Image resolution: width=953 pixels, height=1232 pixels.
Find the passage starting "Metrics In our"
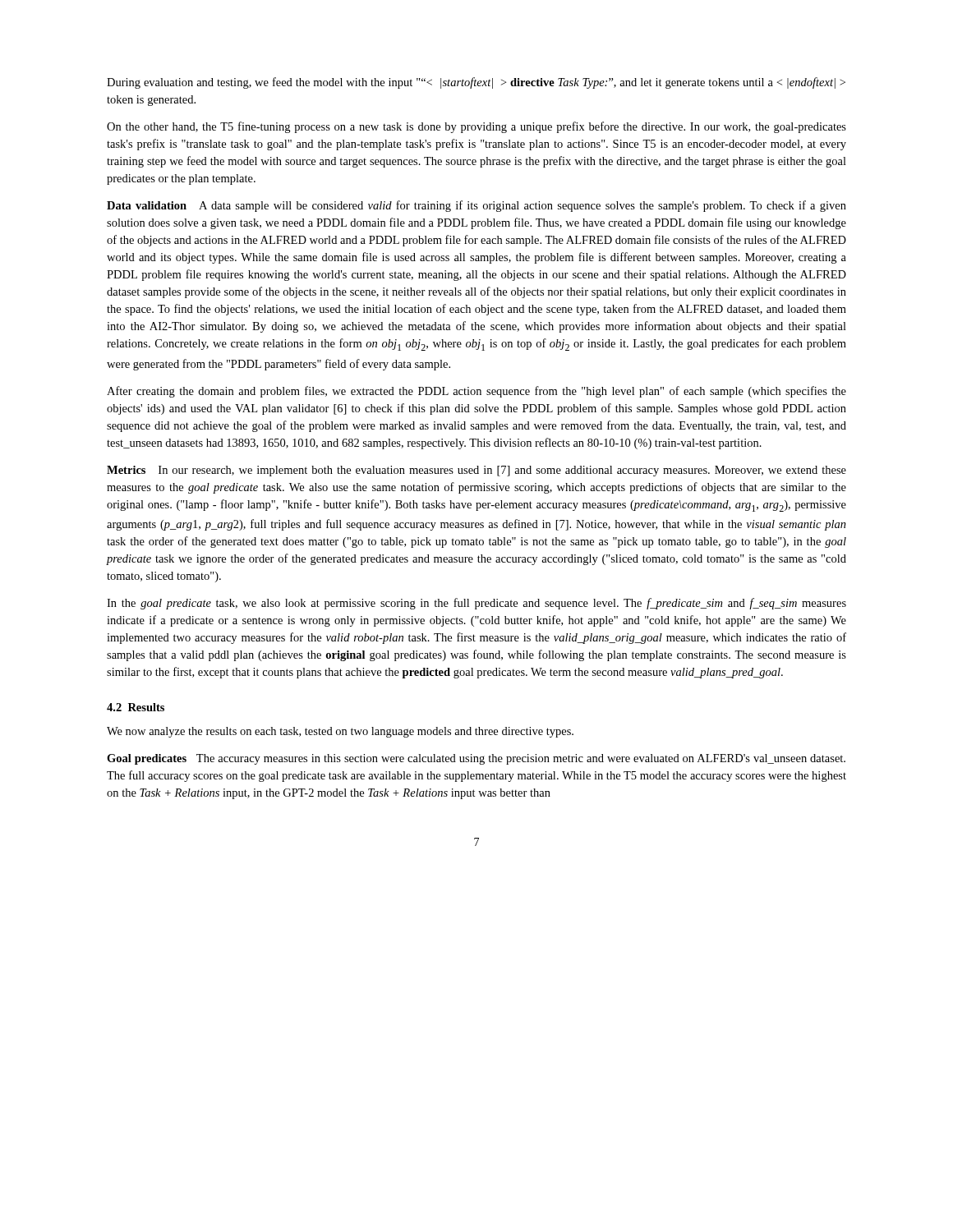coord(476,523)
